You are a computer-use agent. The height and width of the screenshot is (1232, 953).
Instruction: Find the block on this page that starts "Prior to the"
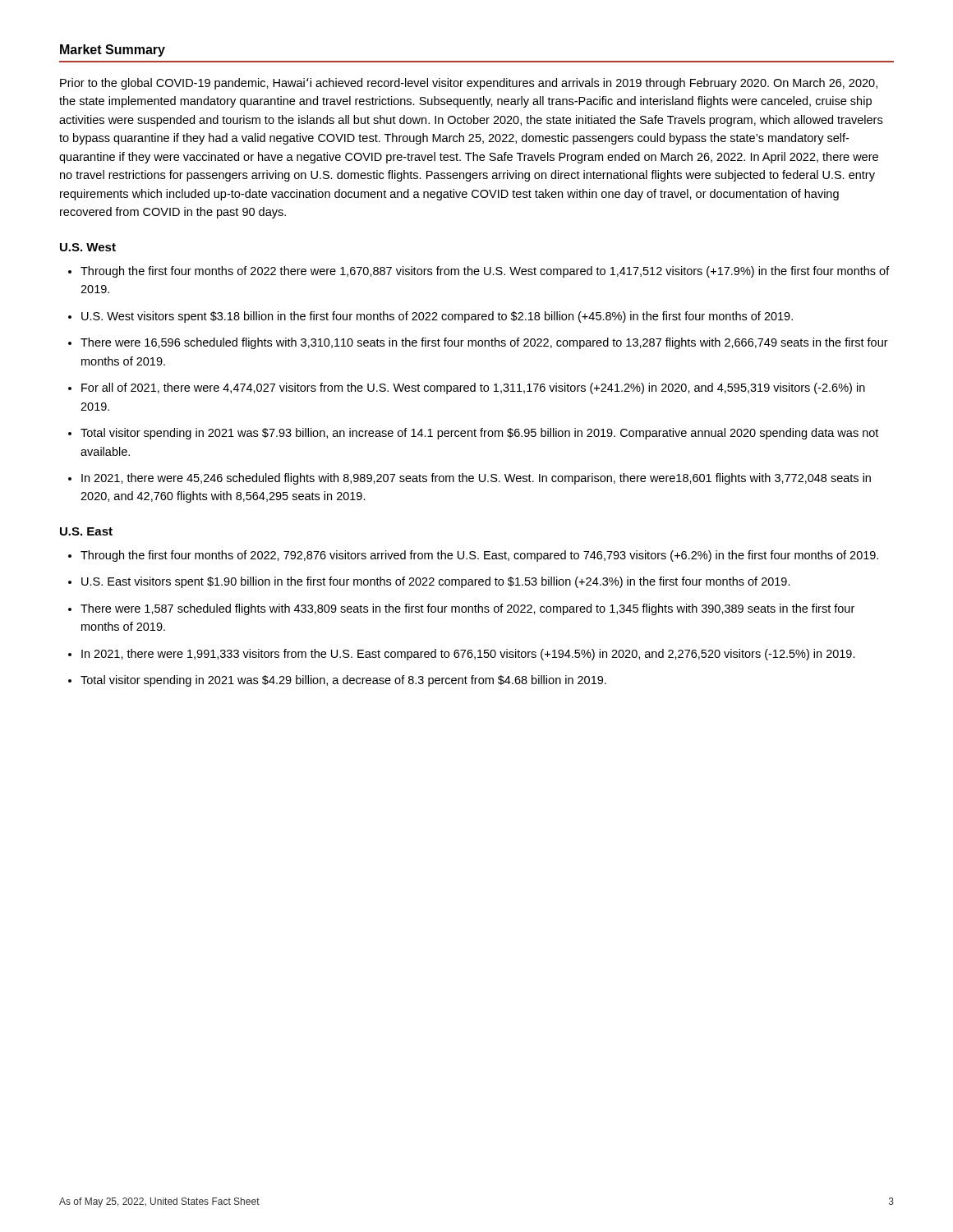click(471, 148)
